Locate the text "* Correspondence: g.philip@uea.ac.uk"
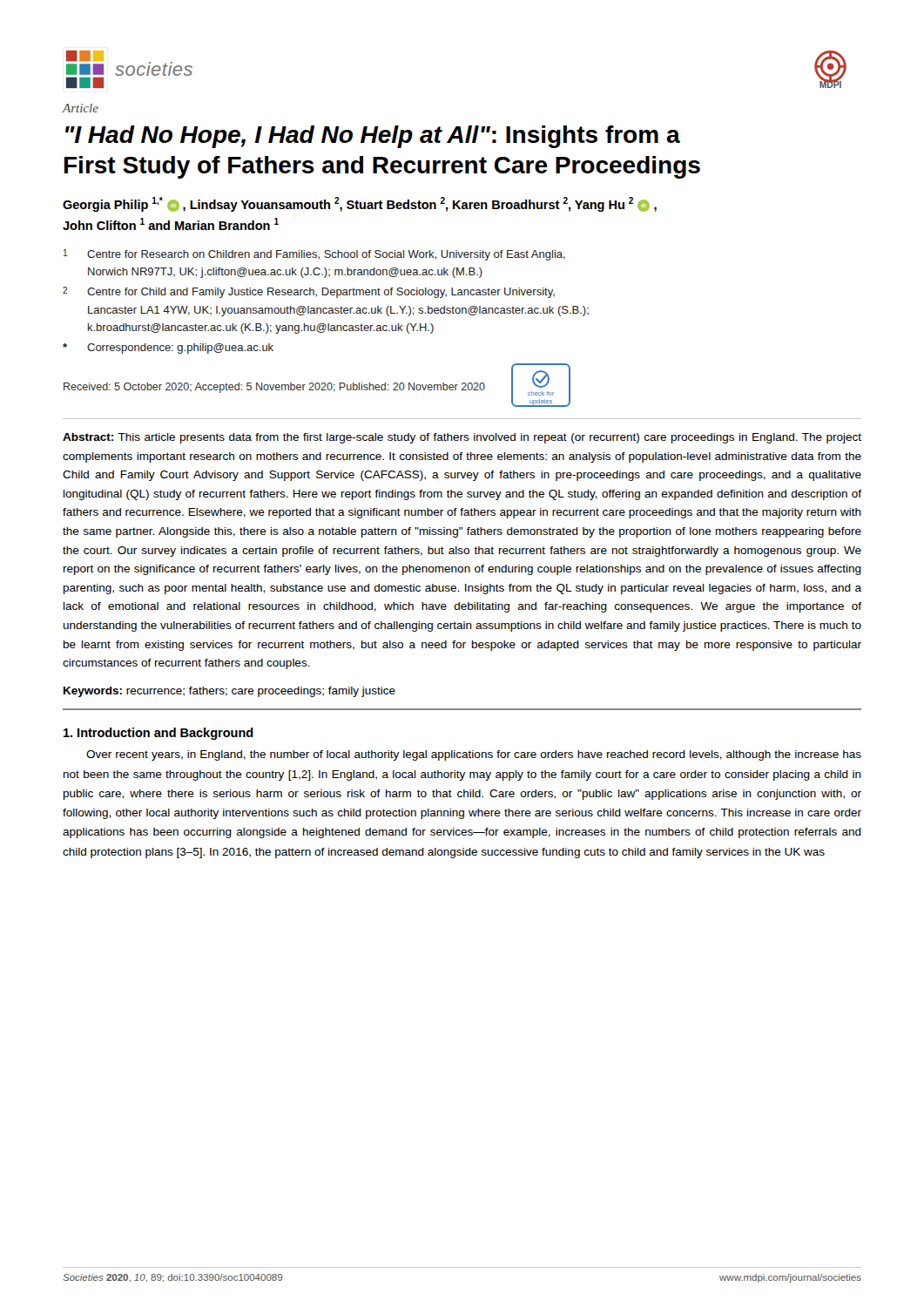 tap(168, 348)
